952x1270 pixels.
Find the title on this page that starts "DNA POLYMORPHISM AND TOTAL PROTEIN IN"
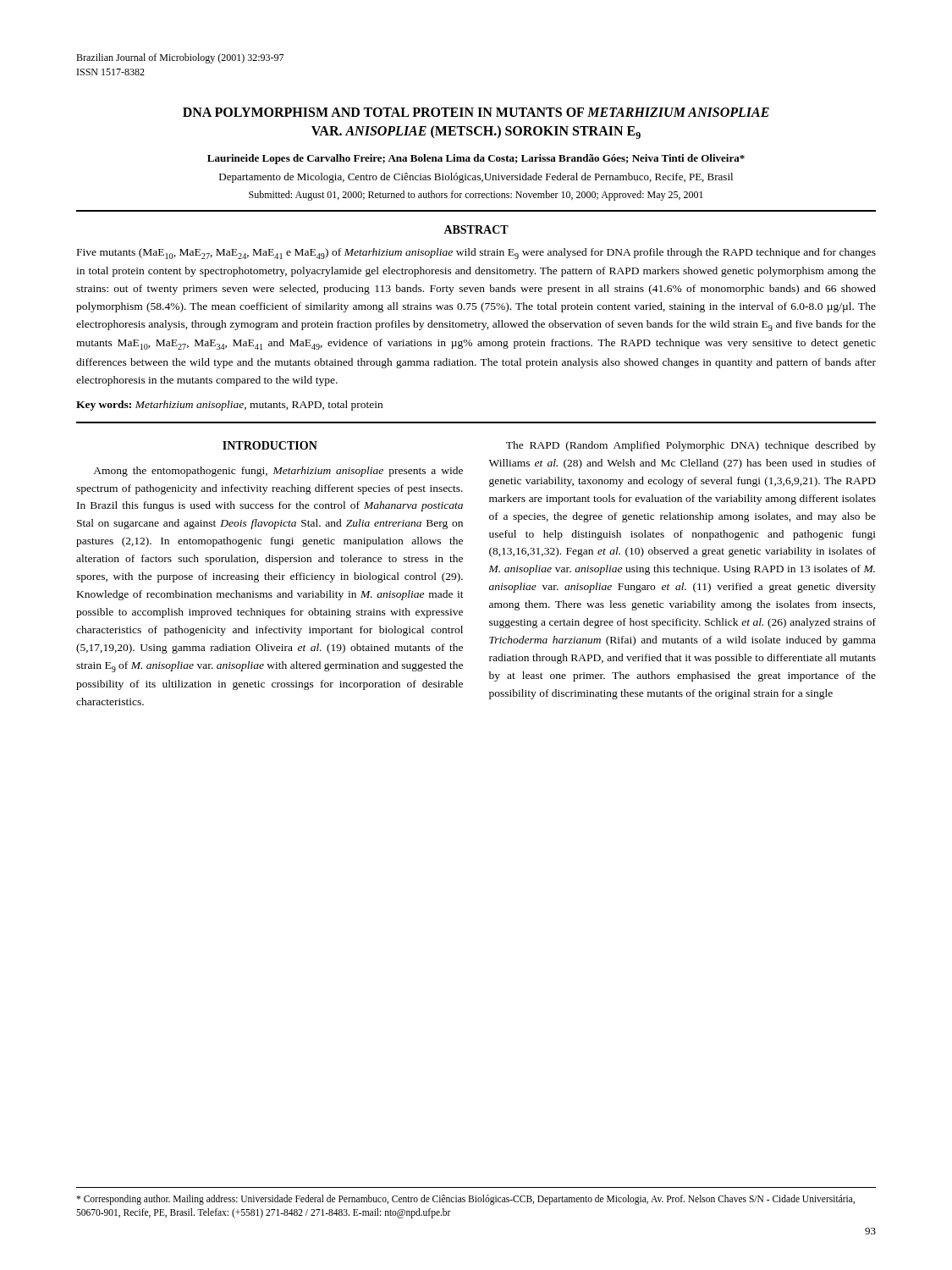(476, 123)
